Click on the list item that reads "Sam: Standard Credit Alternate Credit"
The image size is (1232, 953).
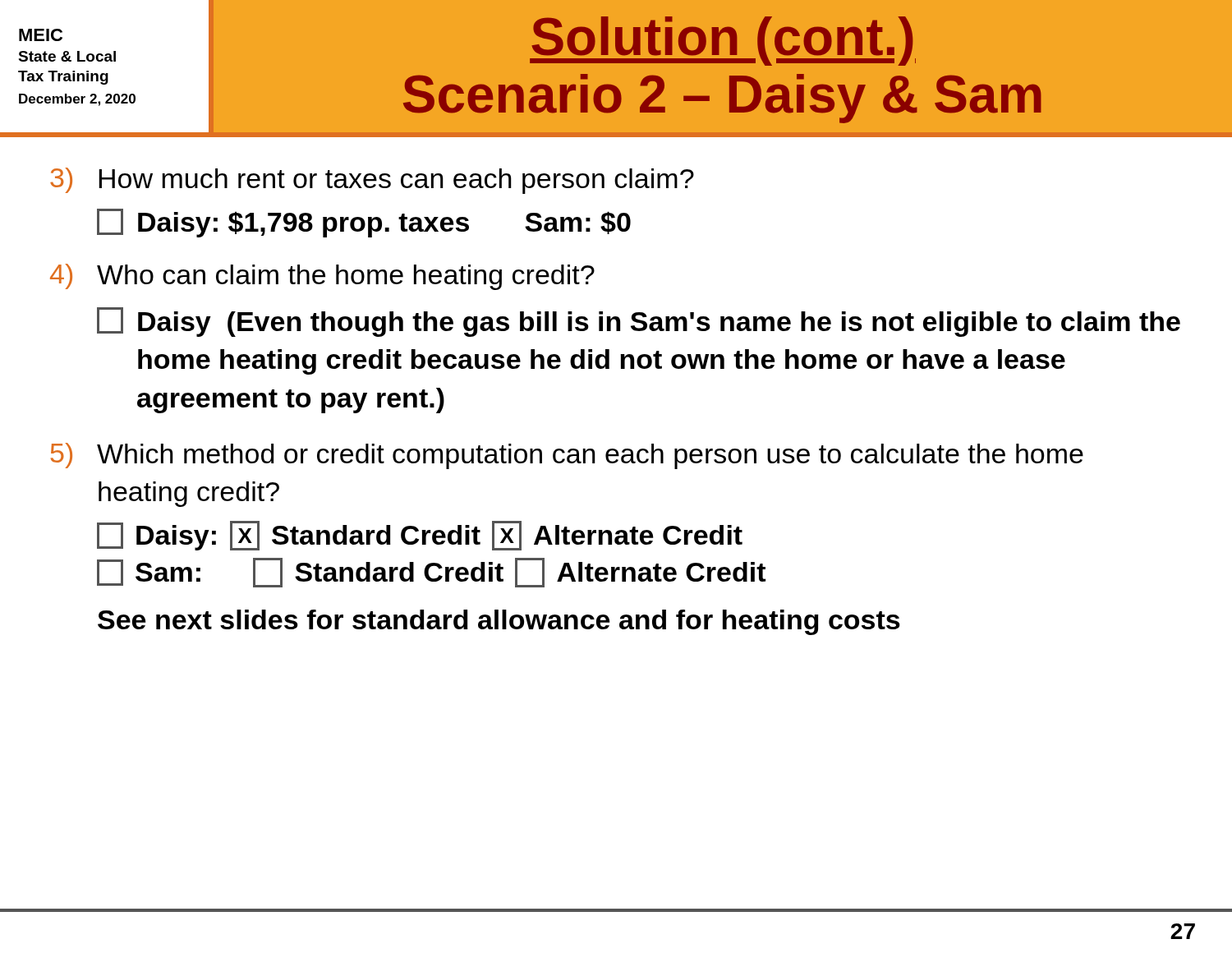click(x=431, y=572)
